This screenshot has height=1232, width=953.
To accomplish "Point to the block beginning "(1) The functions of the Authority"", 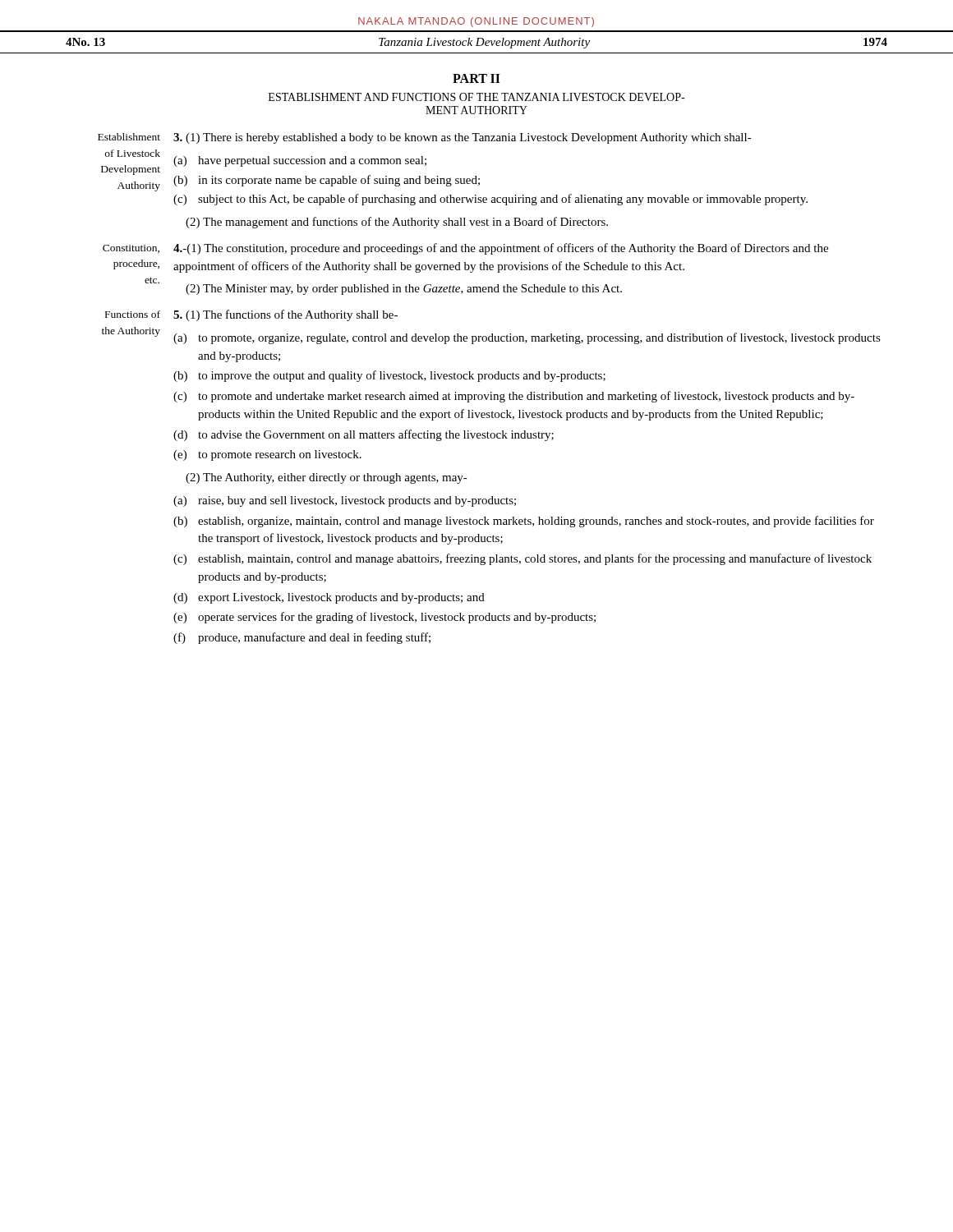I will [285, 315].
